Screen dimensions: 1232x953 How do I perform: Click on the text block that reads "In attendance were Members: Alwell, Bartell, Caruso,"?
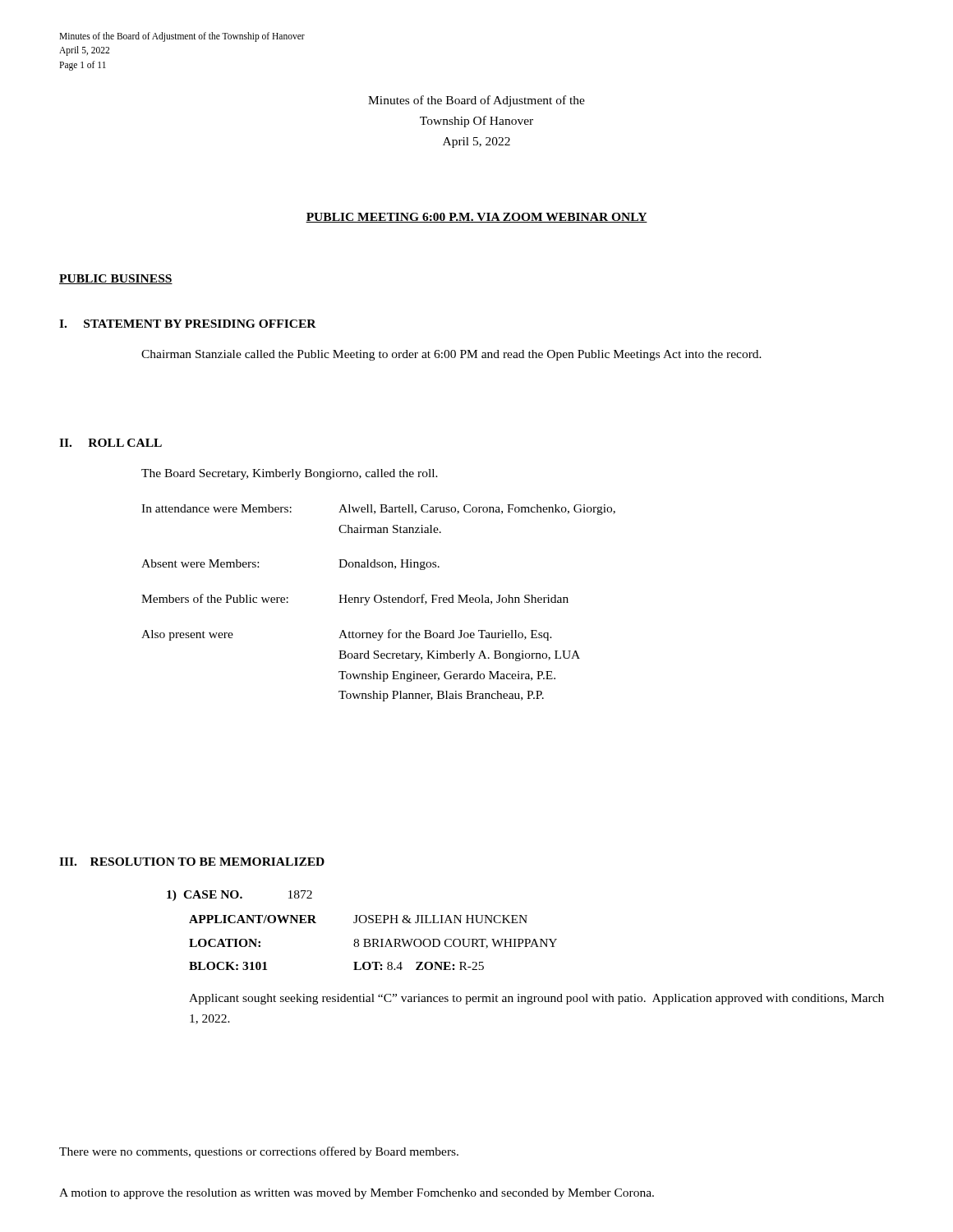coord(503,519)
